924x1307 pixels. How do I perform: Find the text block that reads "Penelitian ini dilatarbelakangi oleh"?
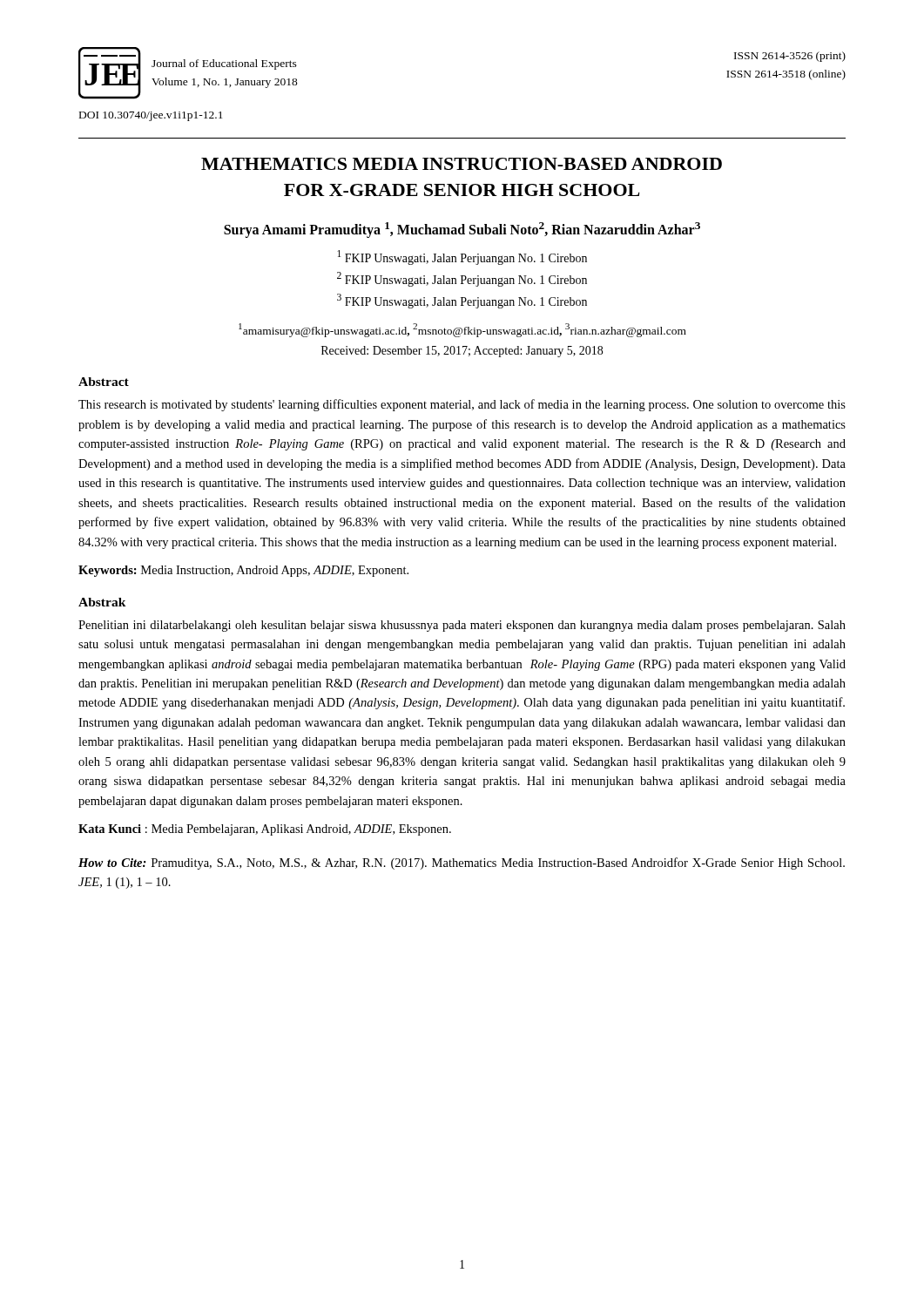click(x=462, y=713)
